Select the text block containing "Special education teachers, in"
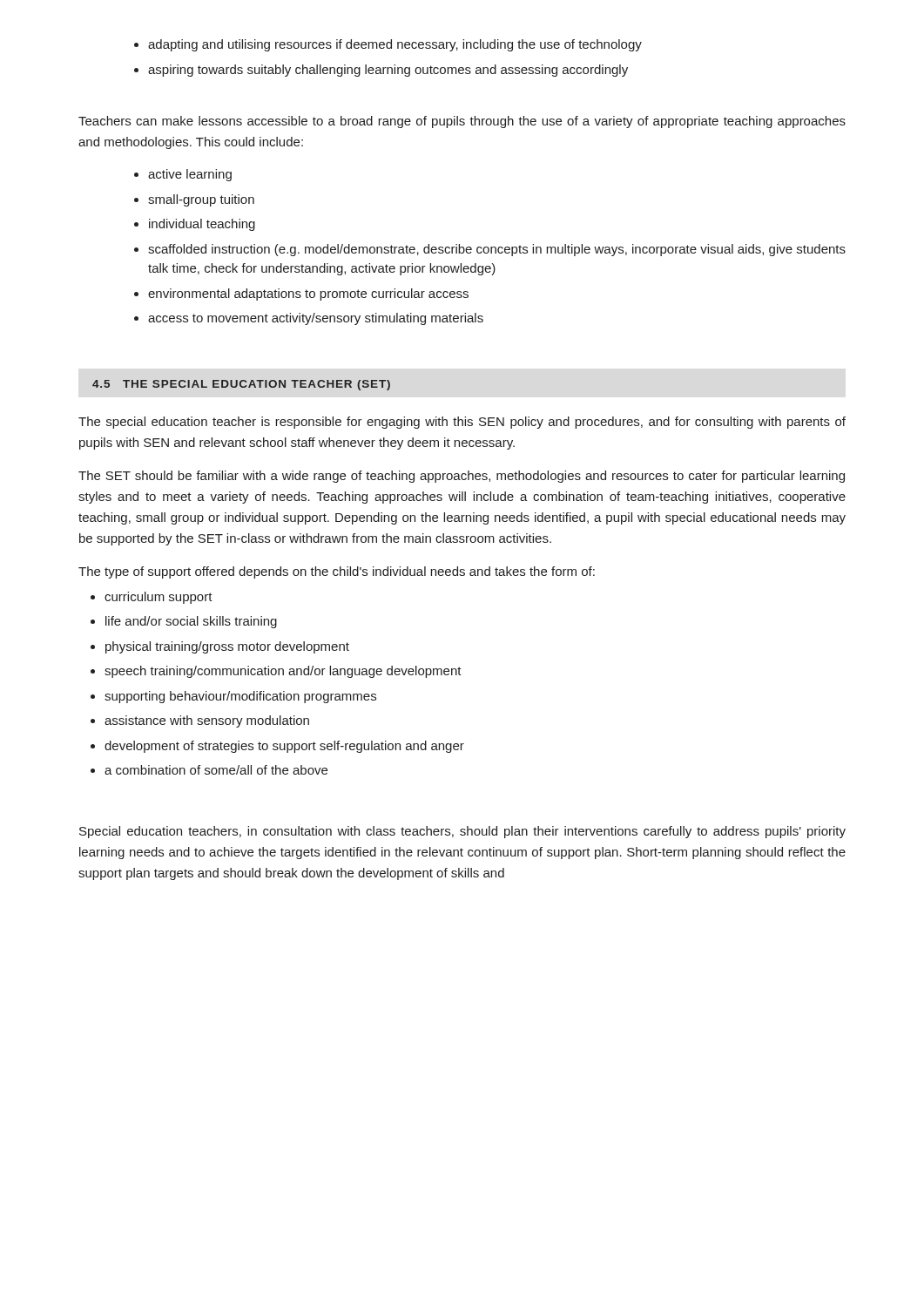This screenshot has width=924, height=1307. [462, 851]
